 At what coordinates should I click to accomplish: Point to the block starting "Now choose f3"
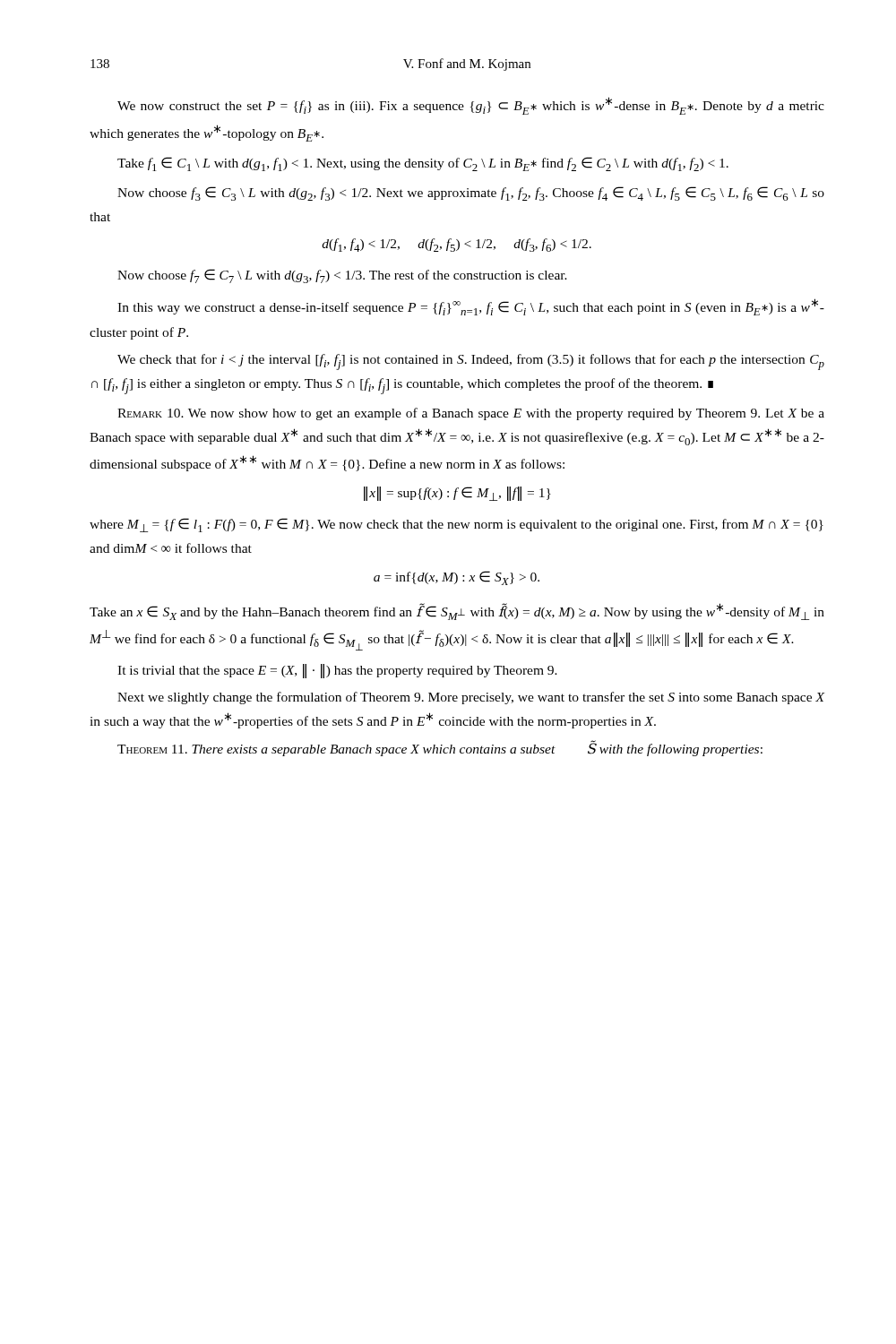pyautogui.click(x=457, y=205)
